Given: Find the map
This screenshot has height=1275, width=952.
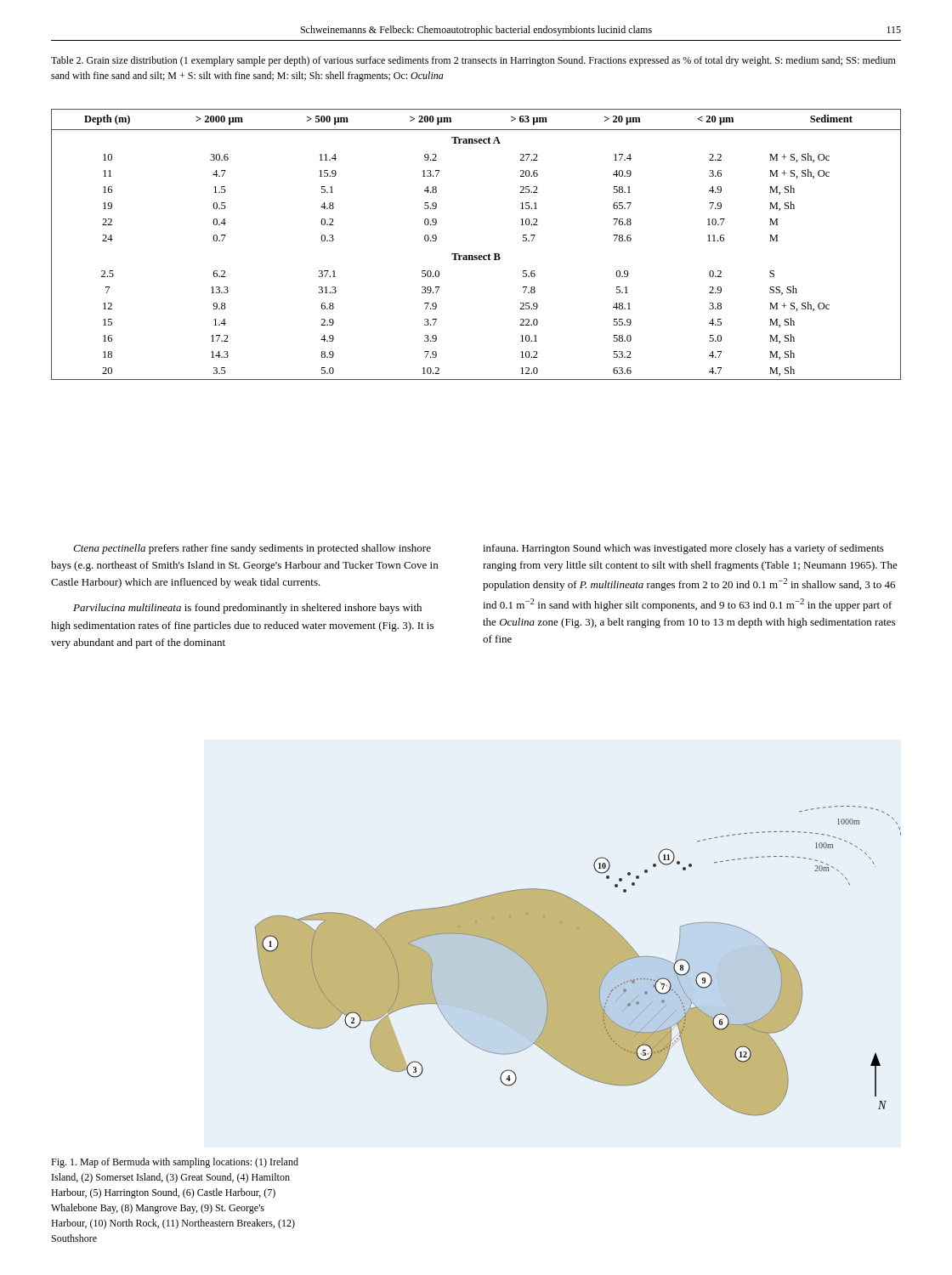Looking at the screenshot, I should click(x=552, y=943).
